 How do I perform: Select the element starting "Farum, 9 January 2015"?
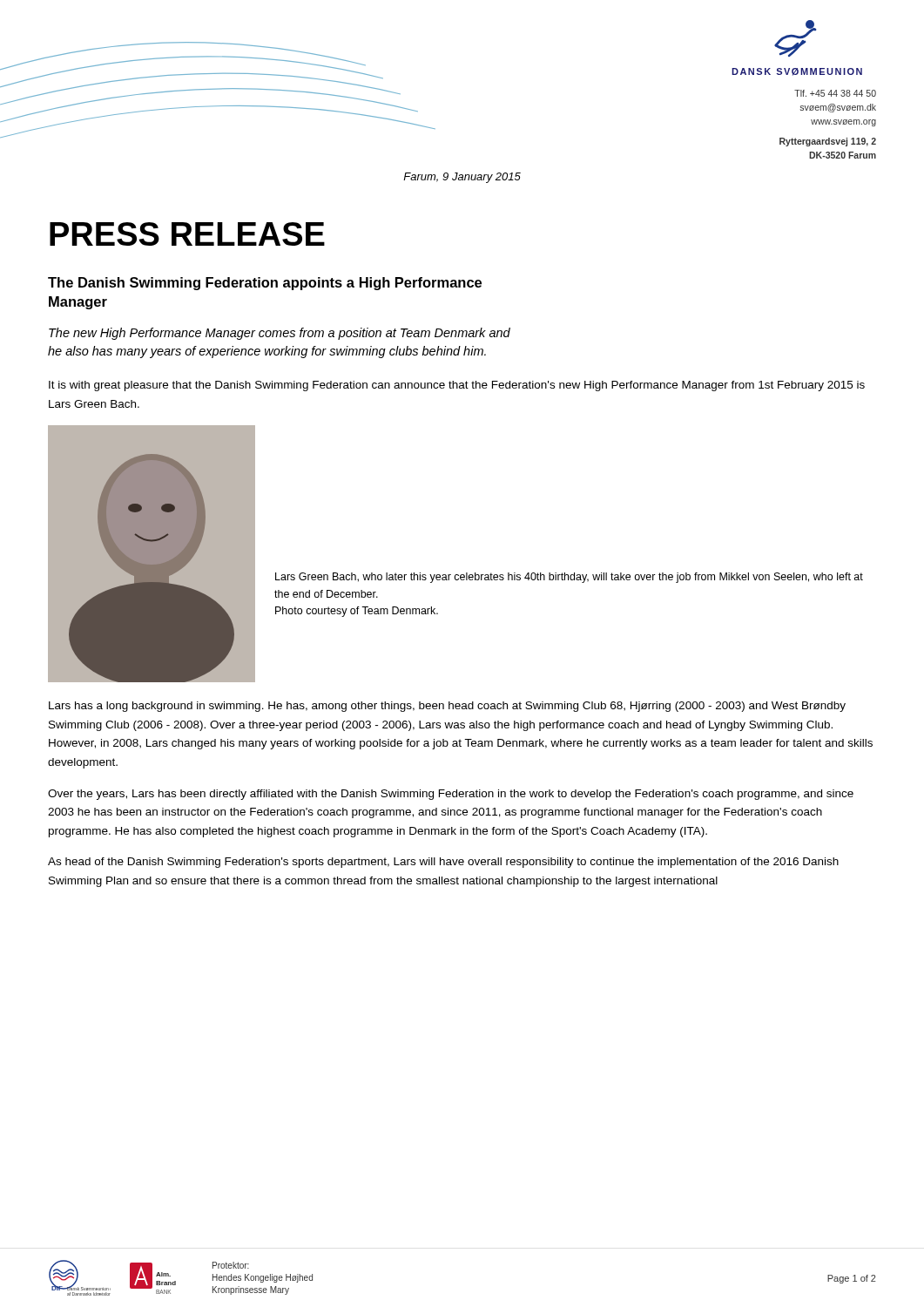coord(462,176)
